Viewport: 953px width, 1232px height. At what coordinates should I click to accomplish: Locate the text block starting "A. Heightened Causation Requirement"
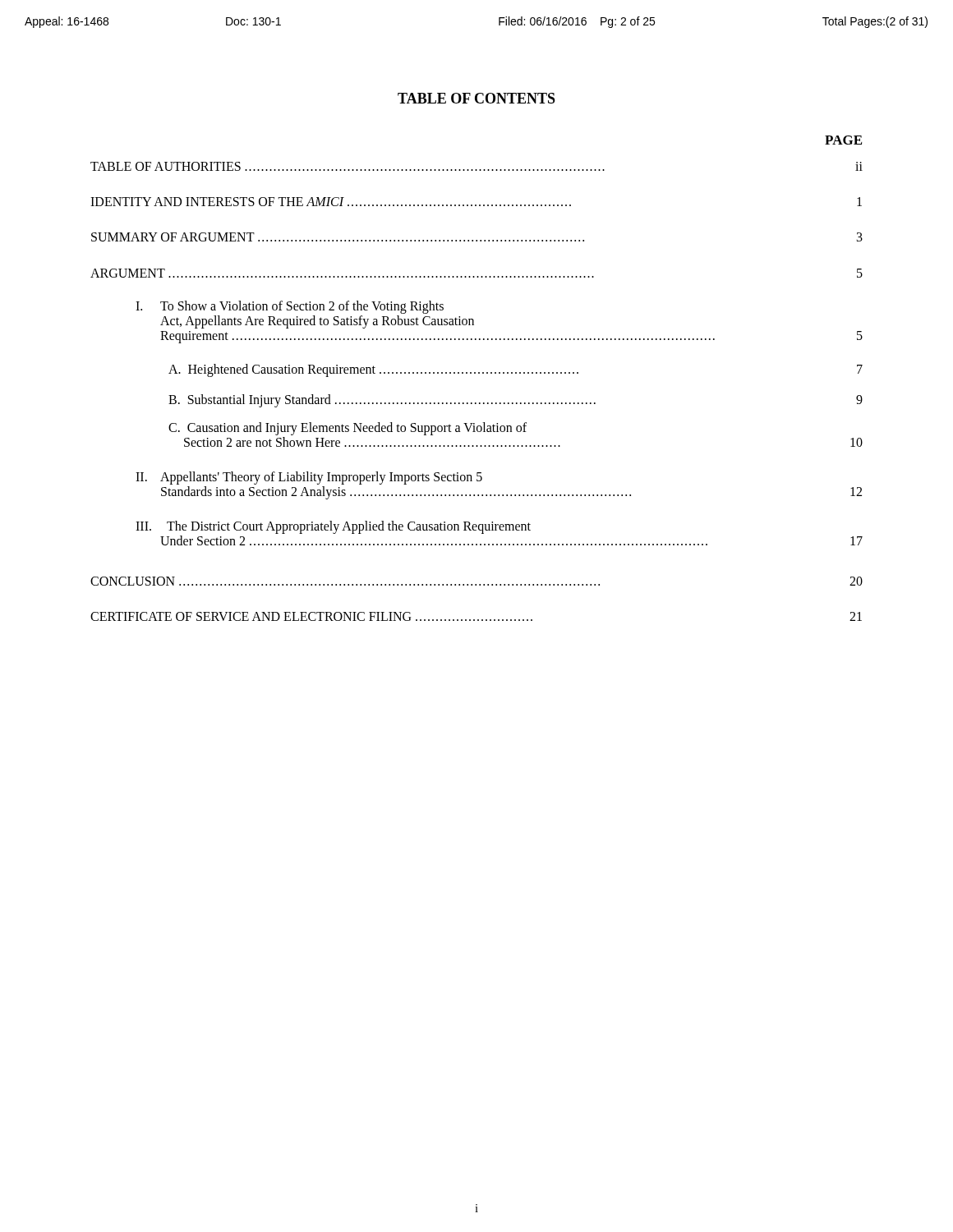pos(516,369)
